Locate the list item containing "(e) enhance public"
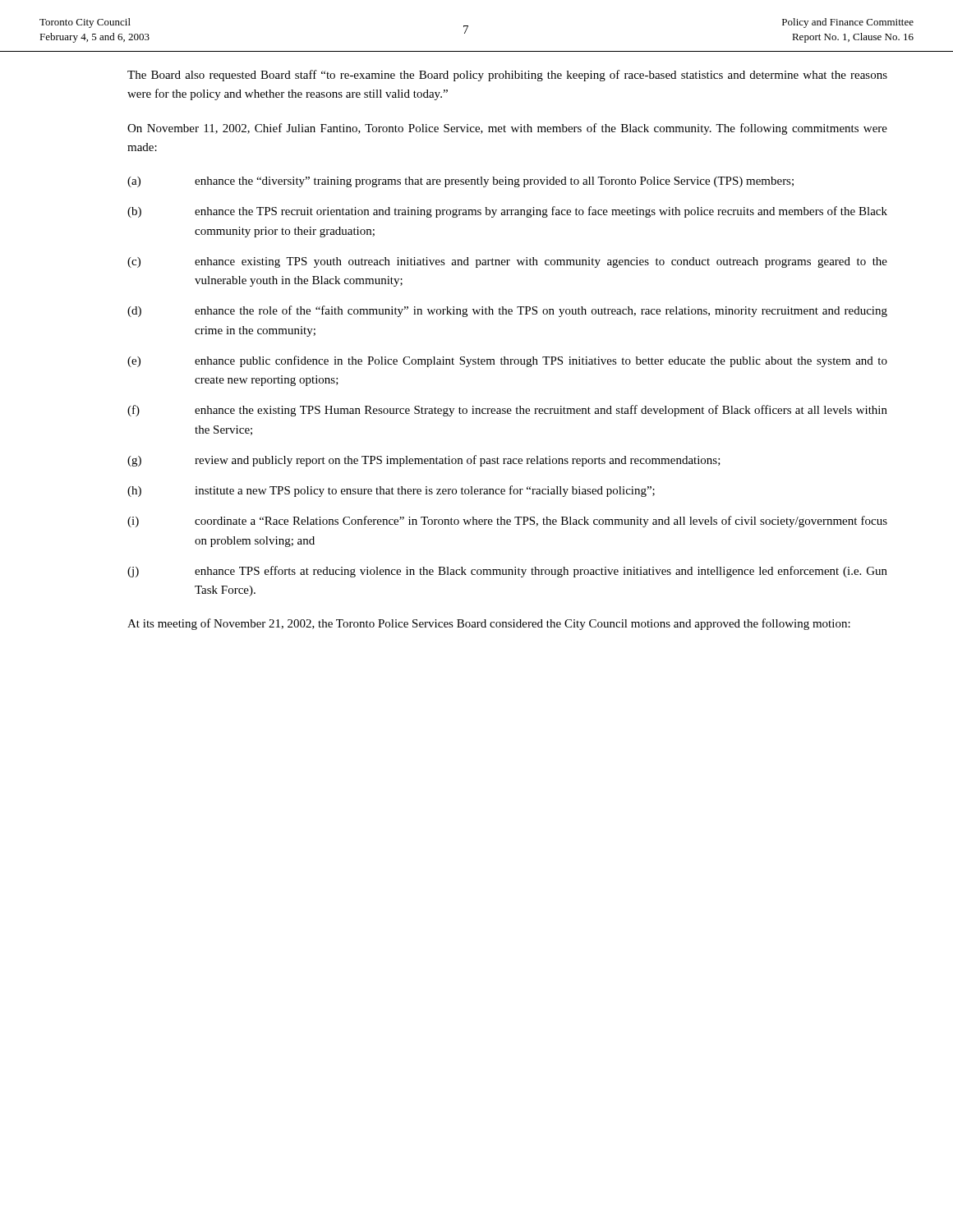 507,370
